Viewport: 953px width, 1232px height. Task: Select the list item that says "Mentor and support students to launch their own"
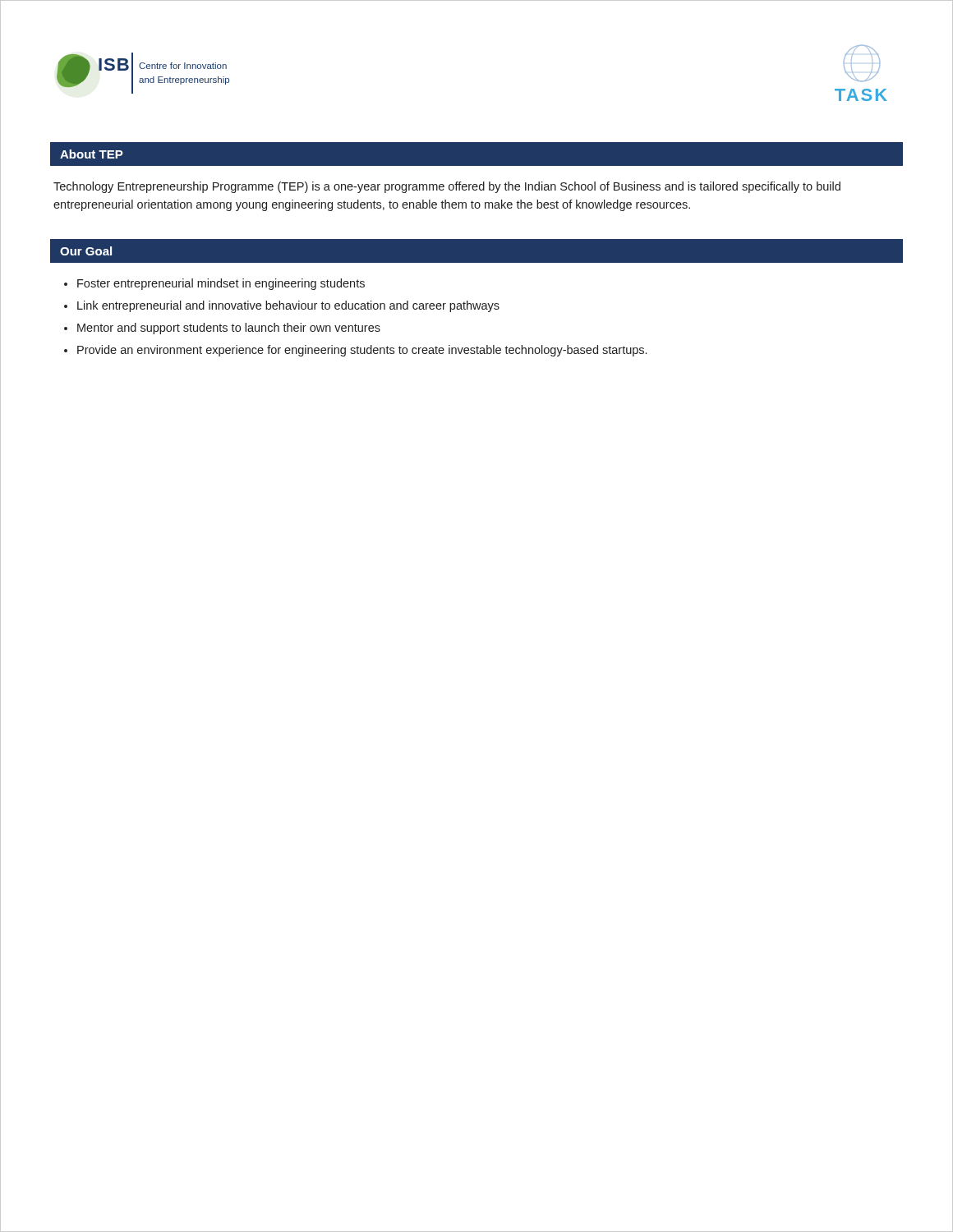point(228,328)
